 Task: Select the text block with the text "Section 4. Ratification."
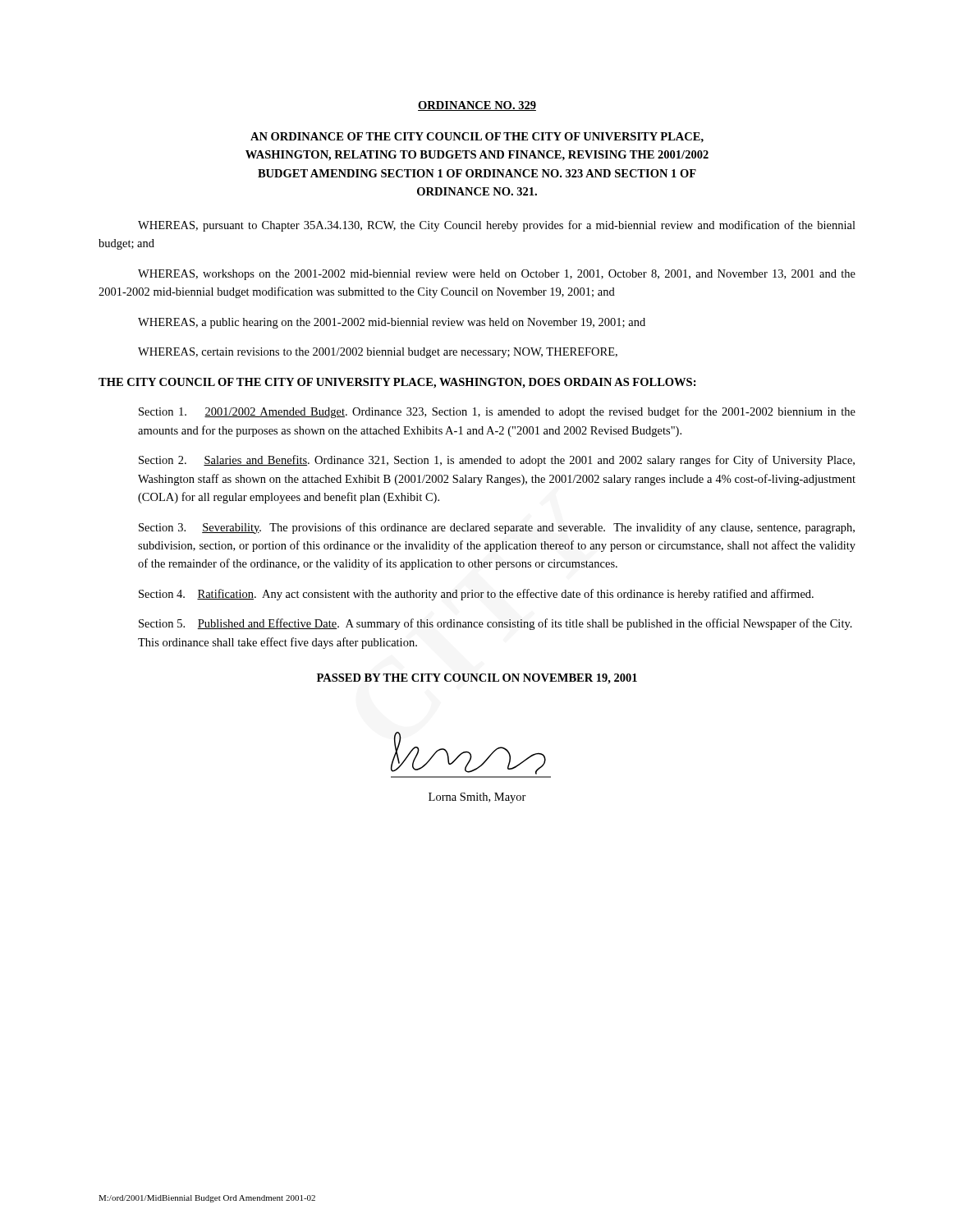[x=476, y=594]
